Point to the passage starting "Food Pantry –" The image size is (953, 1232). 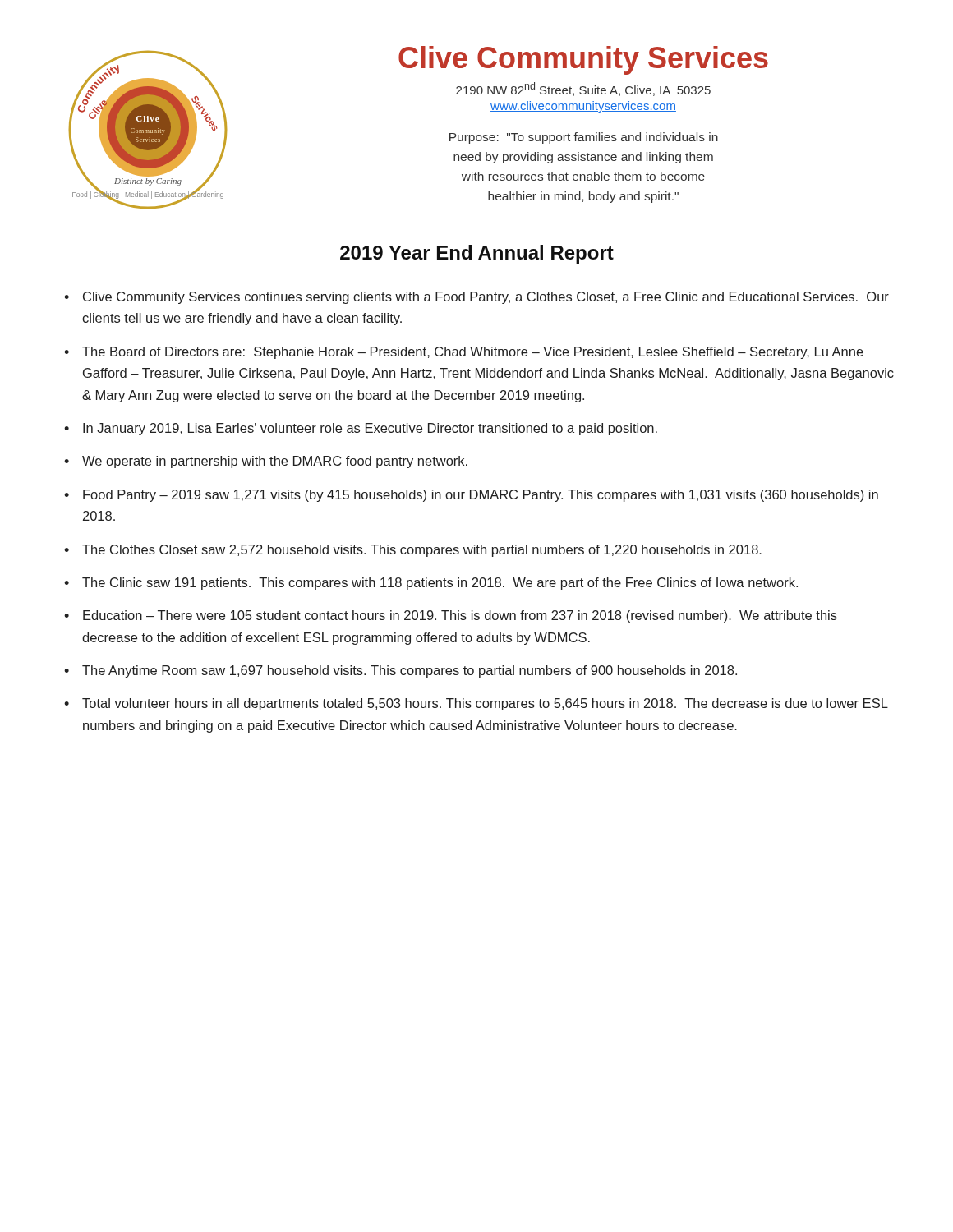coord(481,505)
